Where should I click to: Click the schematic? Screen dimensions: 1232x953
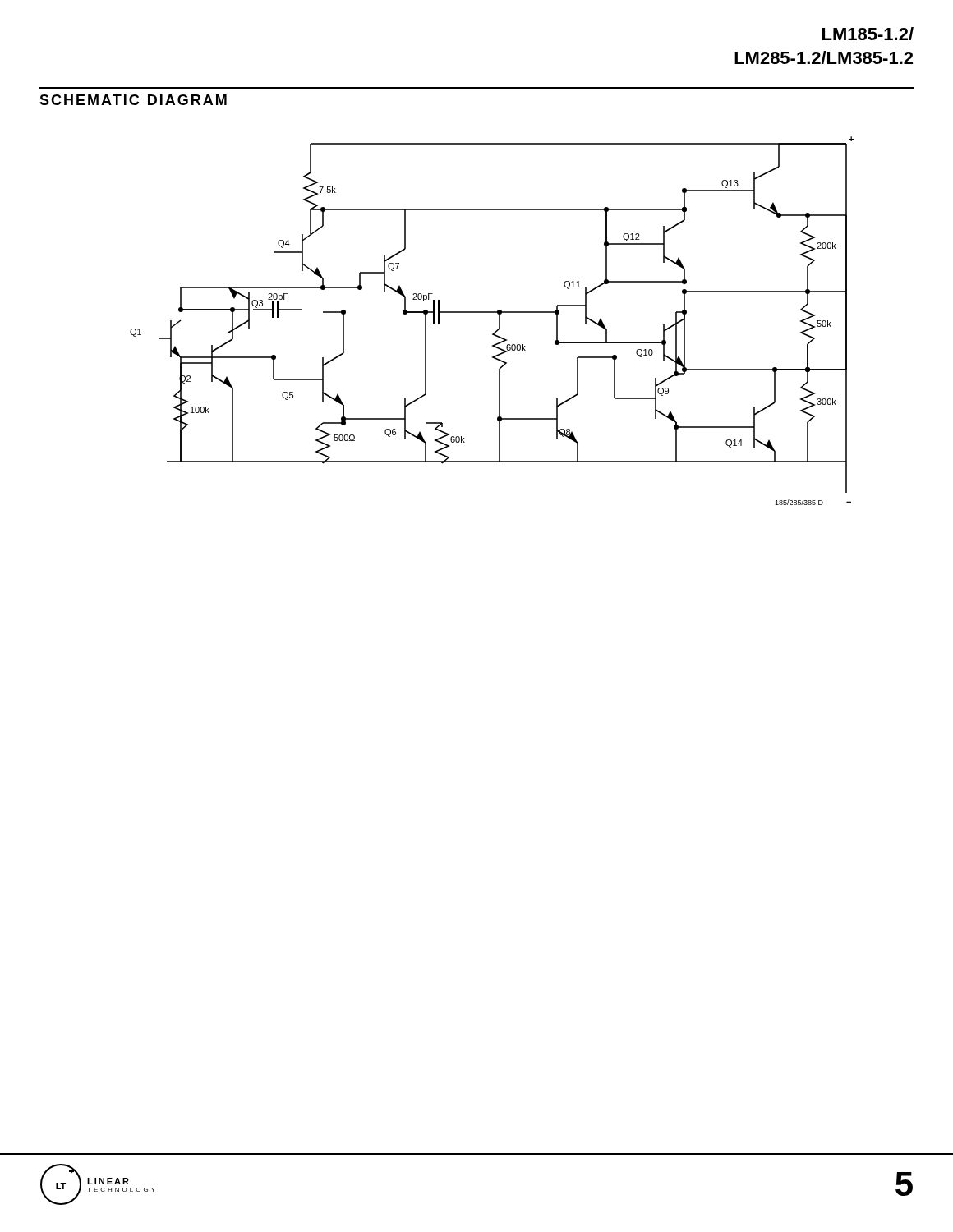pyautogui.click(x=476, y=324)
